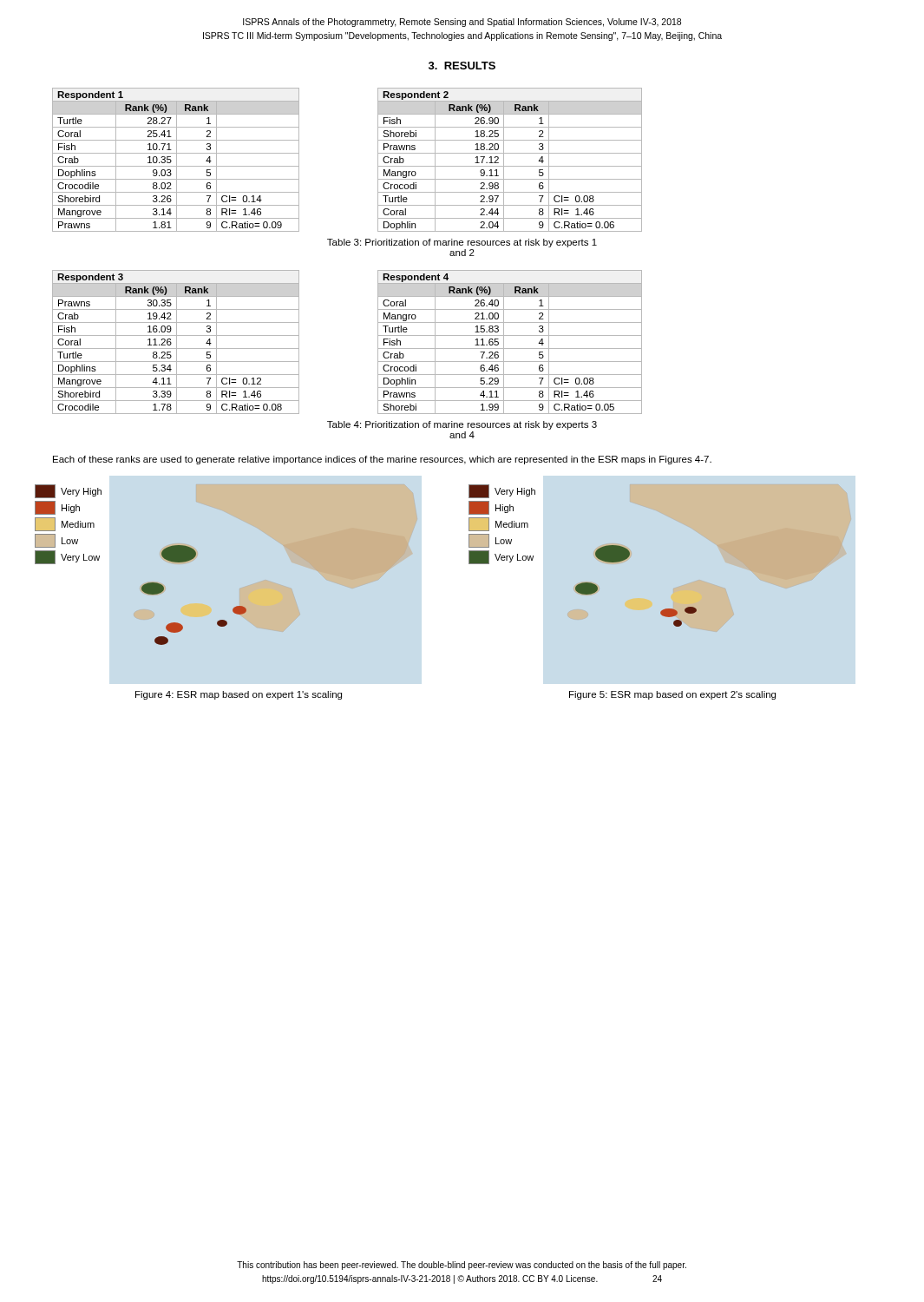Click on the caption that says "Table 3: Prioritization of marine resources at risk"
924x1302 pixels.
(x=462, y=247)
